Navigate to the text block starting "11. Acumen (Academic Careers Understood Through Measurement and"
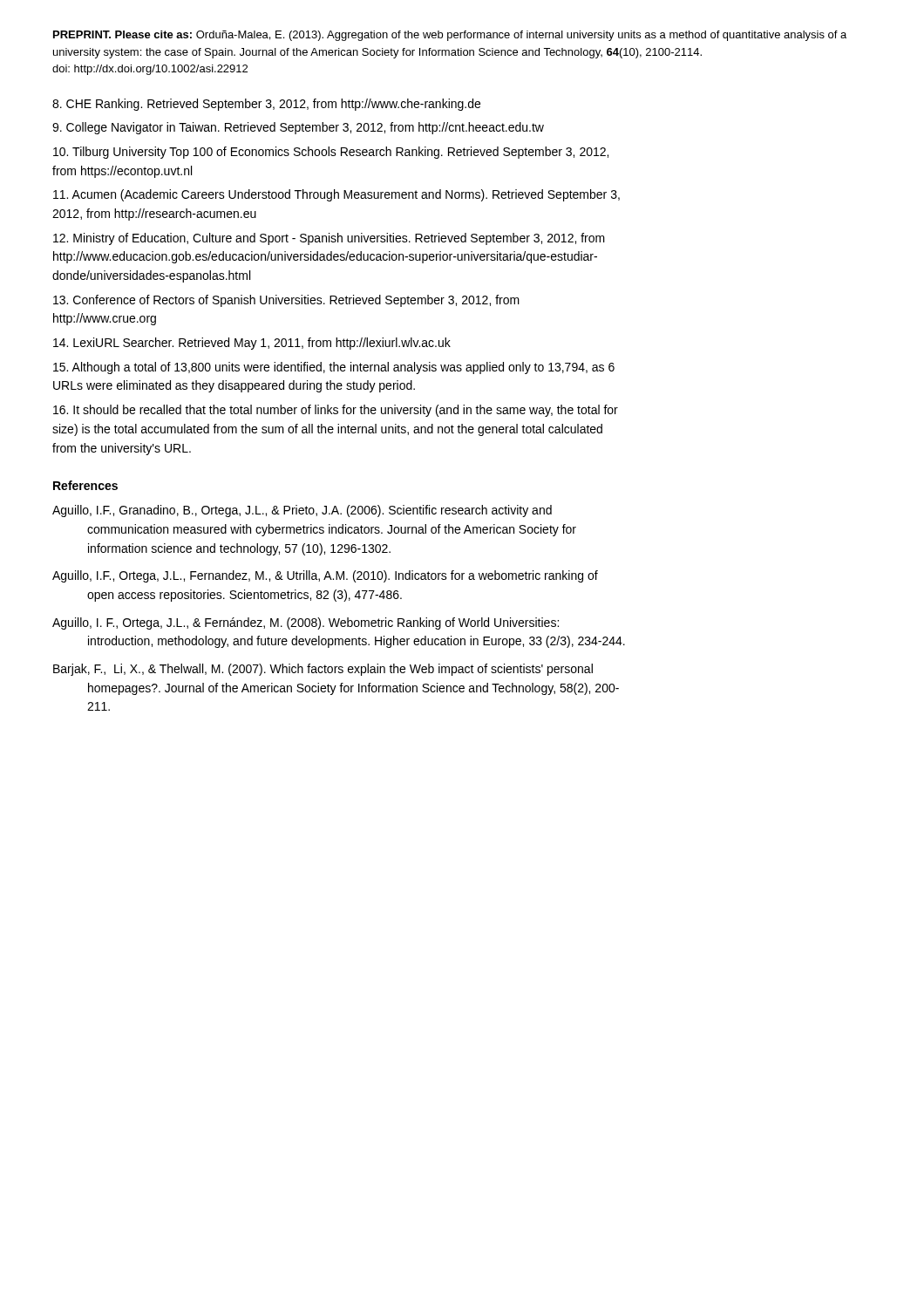924x1308 pixels. click(336, 204)
